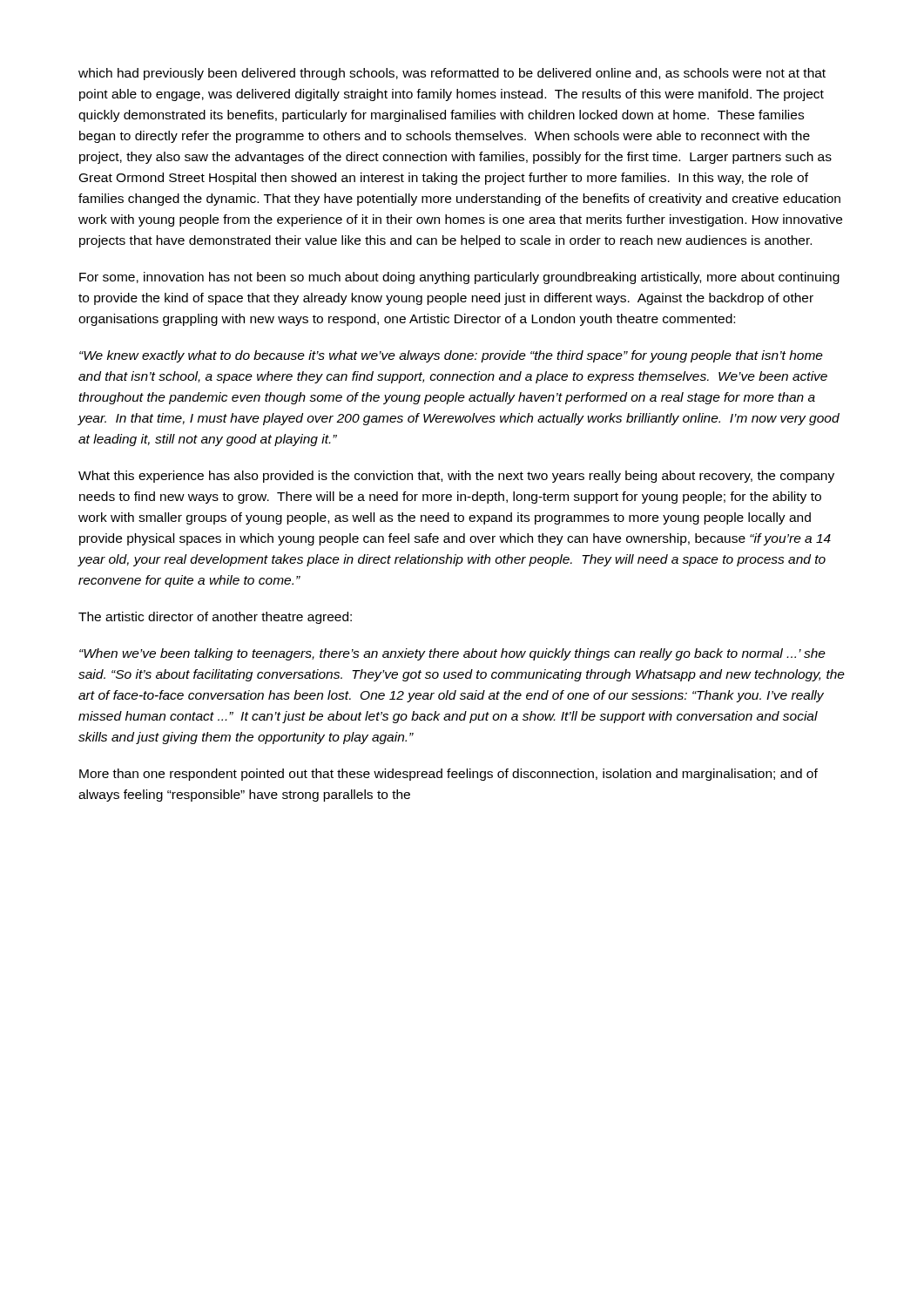Click the passage that begins "which had previously been delivered through schools,"
Image resolution: width=924 pixels, height=1307 pixels.
(461, 156)
